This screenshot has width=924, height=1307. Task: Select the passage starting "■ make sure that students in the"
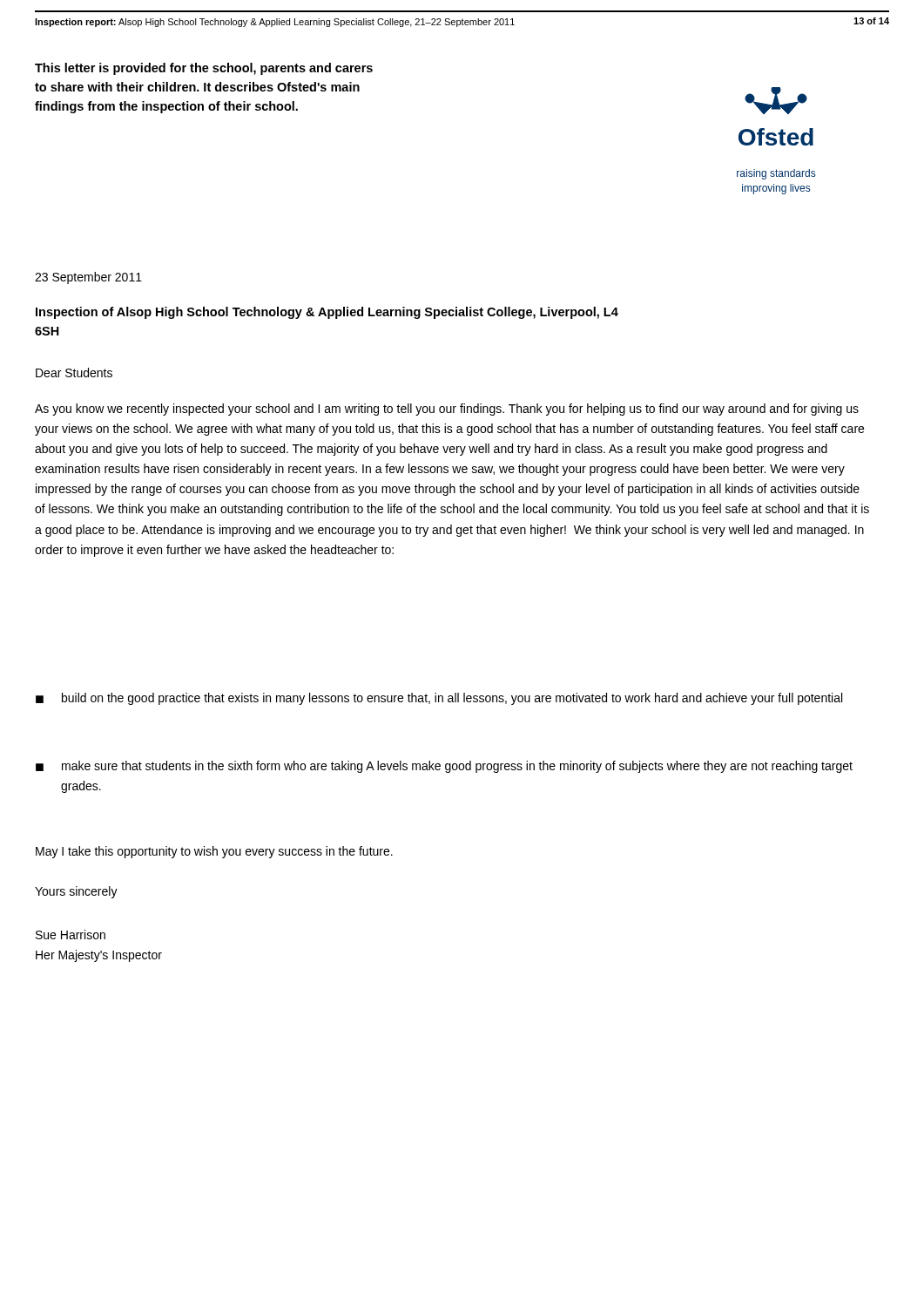click(444, 776)
